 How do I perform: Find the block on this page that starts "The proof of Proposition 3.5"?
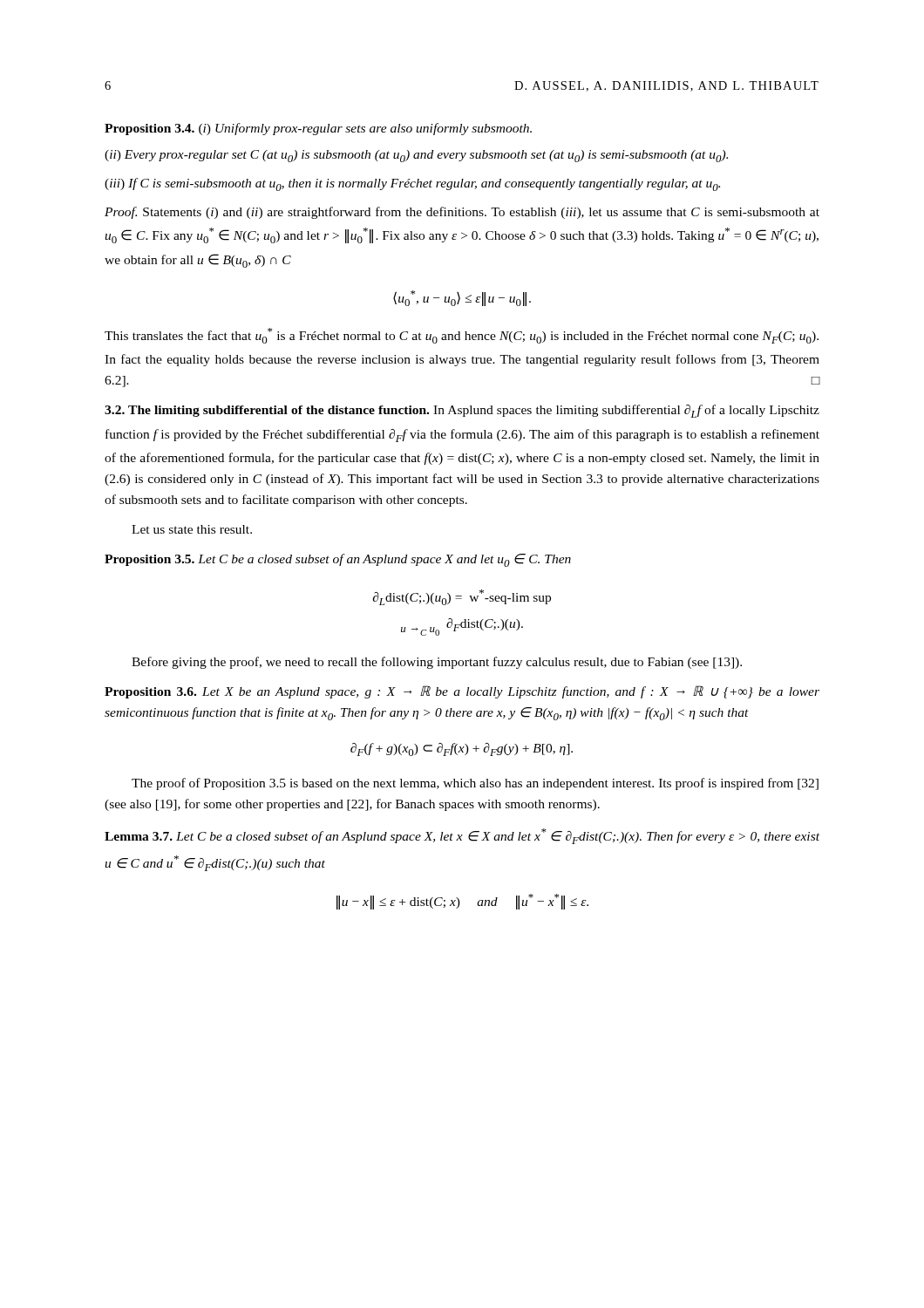[x=462, y=794]
